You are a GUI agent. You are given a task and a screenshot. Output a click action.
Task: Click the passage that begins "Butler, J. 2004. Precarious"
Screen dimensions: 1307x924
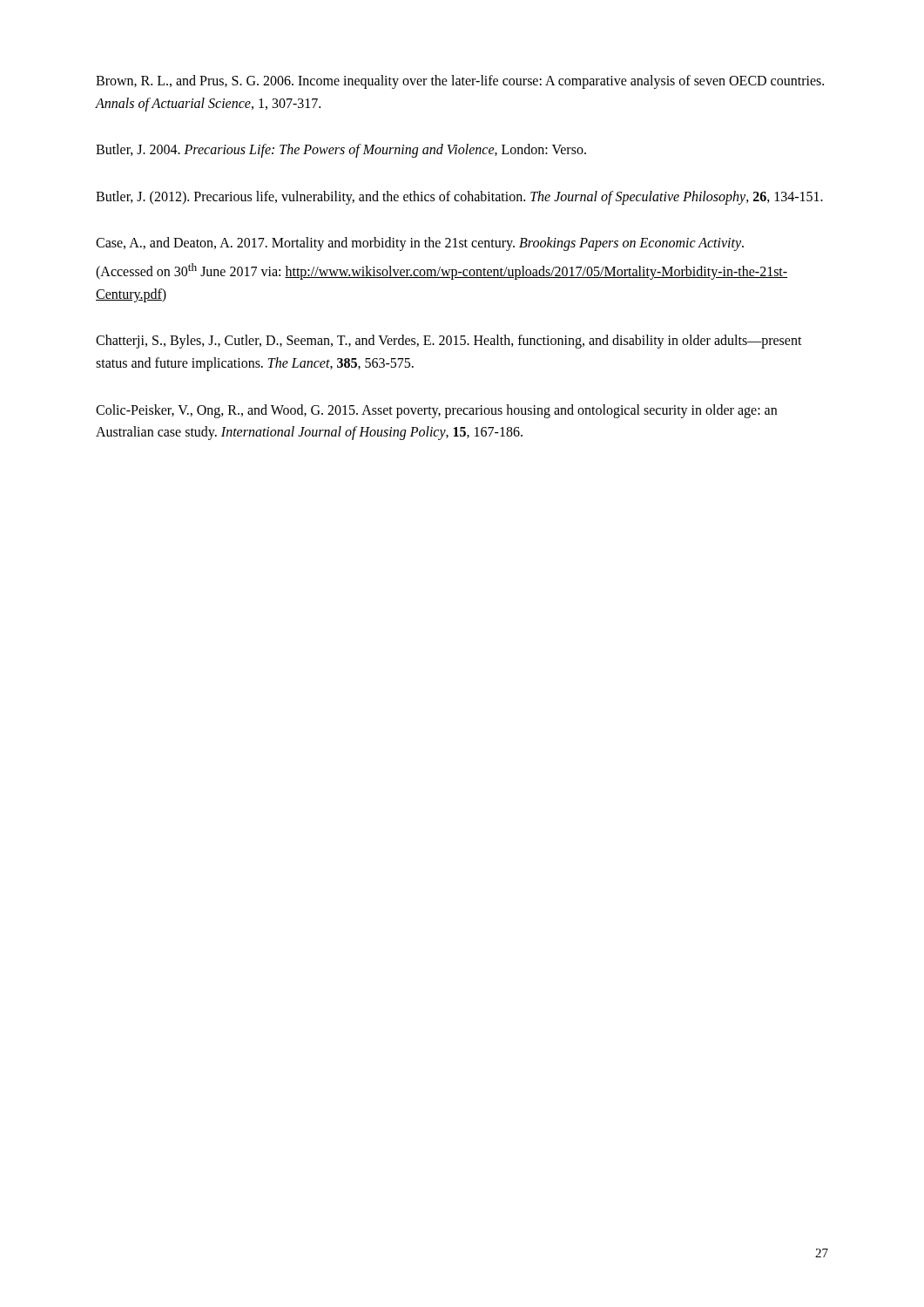click(462, 150)
